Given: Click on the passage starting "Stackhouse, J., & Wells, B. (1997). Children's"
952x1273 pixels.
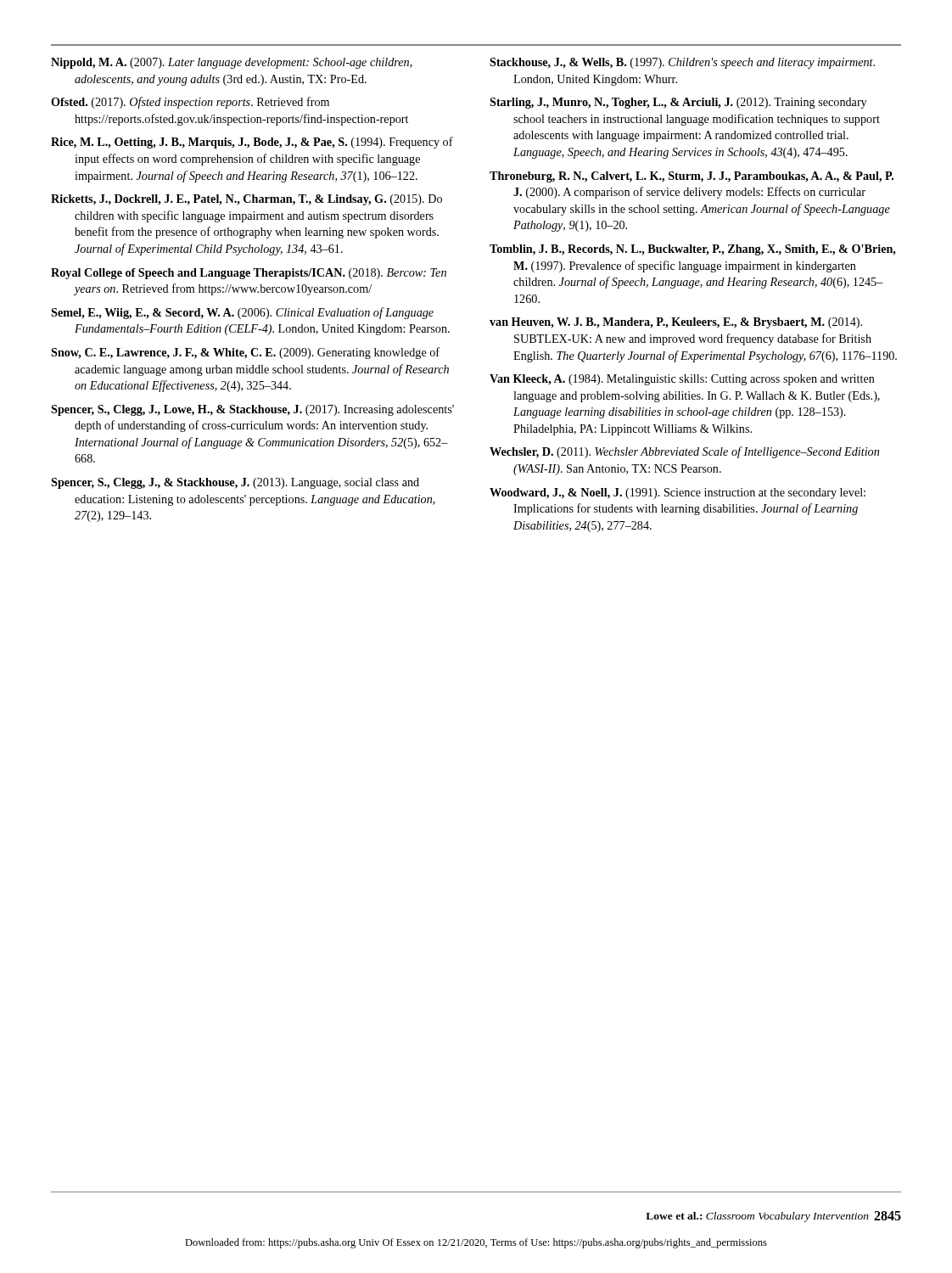Looking at the screenshot, I should click(x=695, y=71).
